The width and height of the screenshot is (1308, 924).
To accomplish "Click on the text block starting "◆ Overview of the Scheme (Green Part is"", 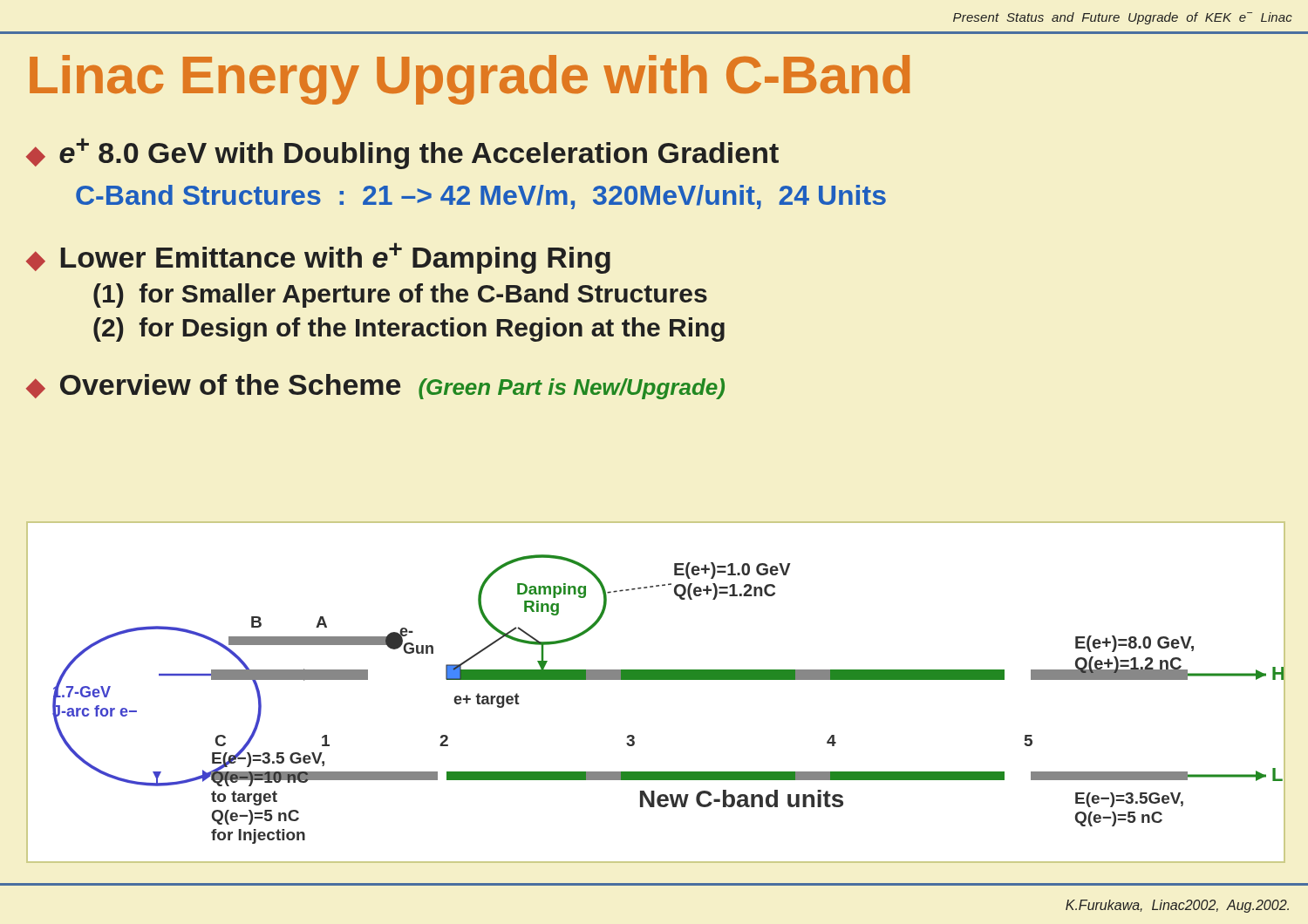I will pyautogui.click(x=376, y=384).
